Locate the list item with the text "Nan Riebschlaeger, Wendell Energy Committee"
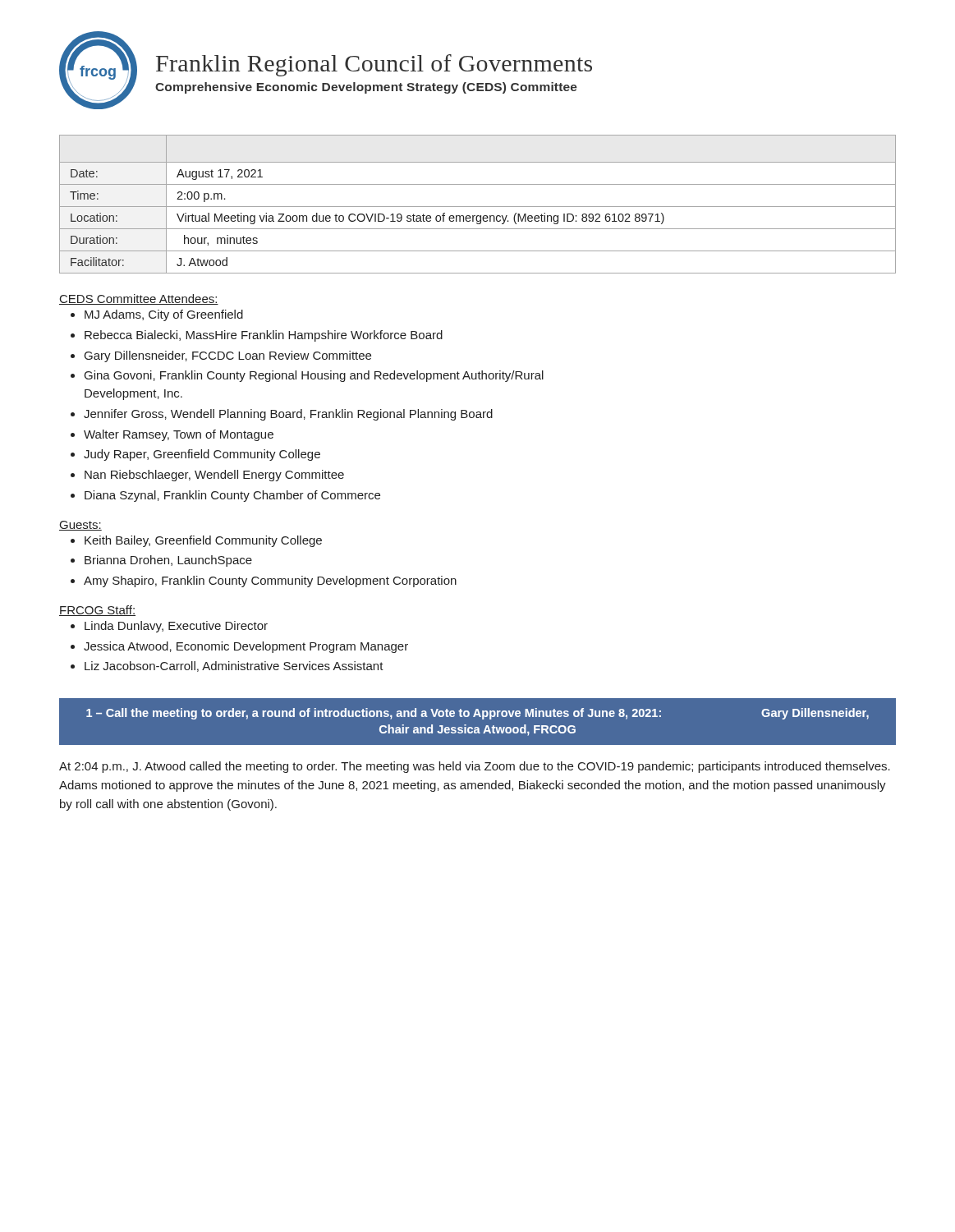The image size is (955, 1232). coord(214,474)
